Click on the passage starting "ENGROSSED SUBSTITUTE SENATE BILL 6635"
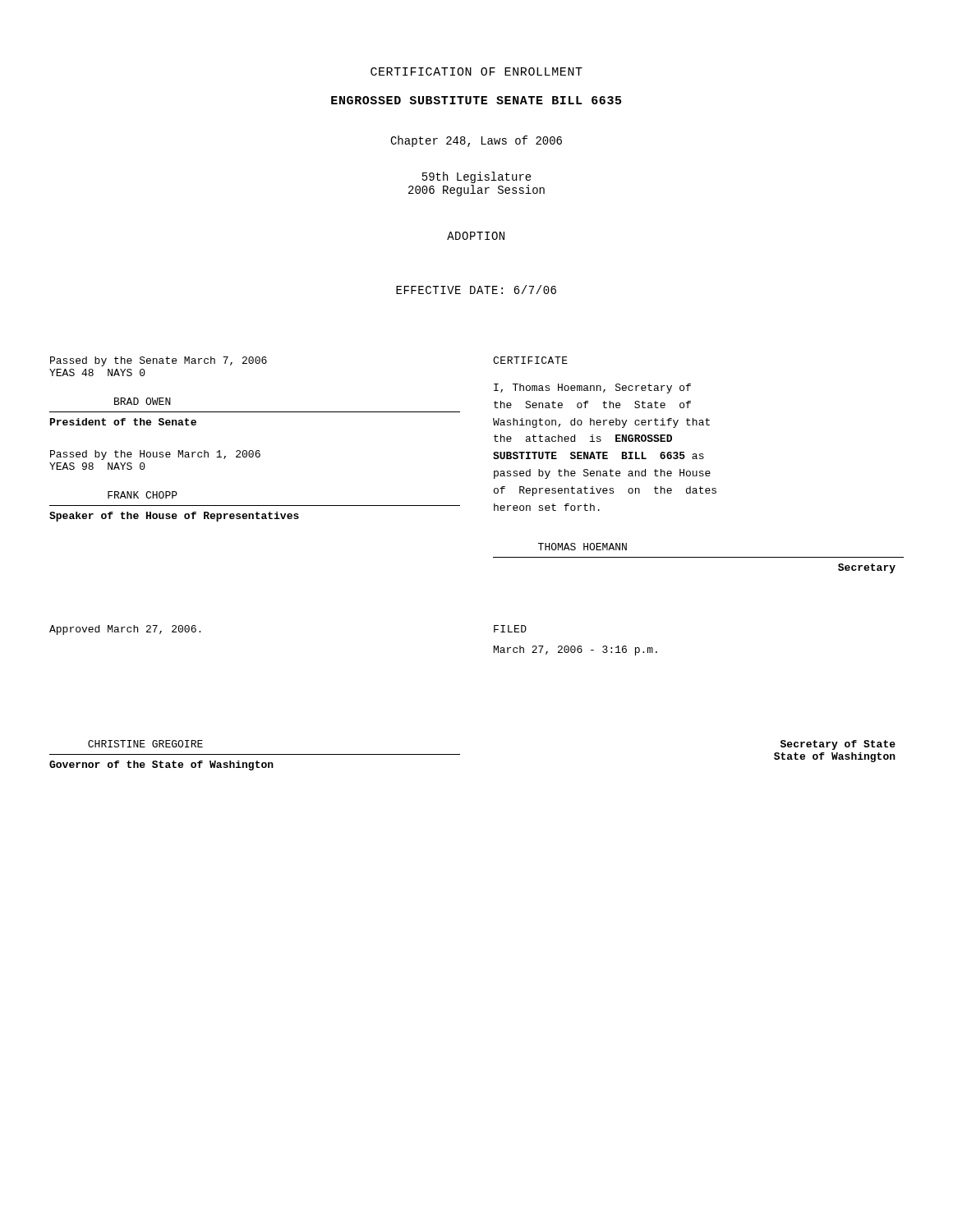The height and width of the screenshot is (1232, 953). pos(476,101)
